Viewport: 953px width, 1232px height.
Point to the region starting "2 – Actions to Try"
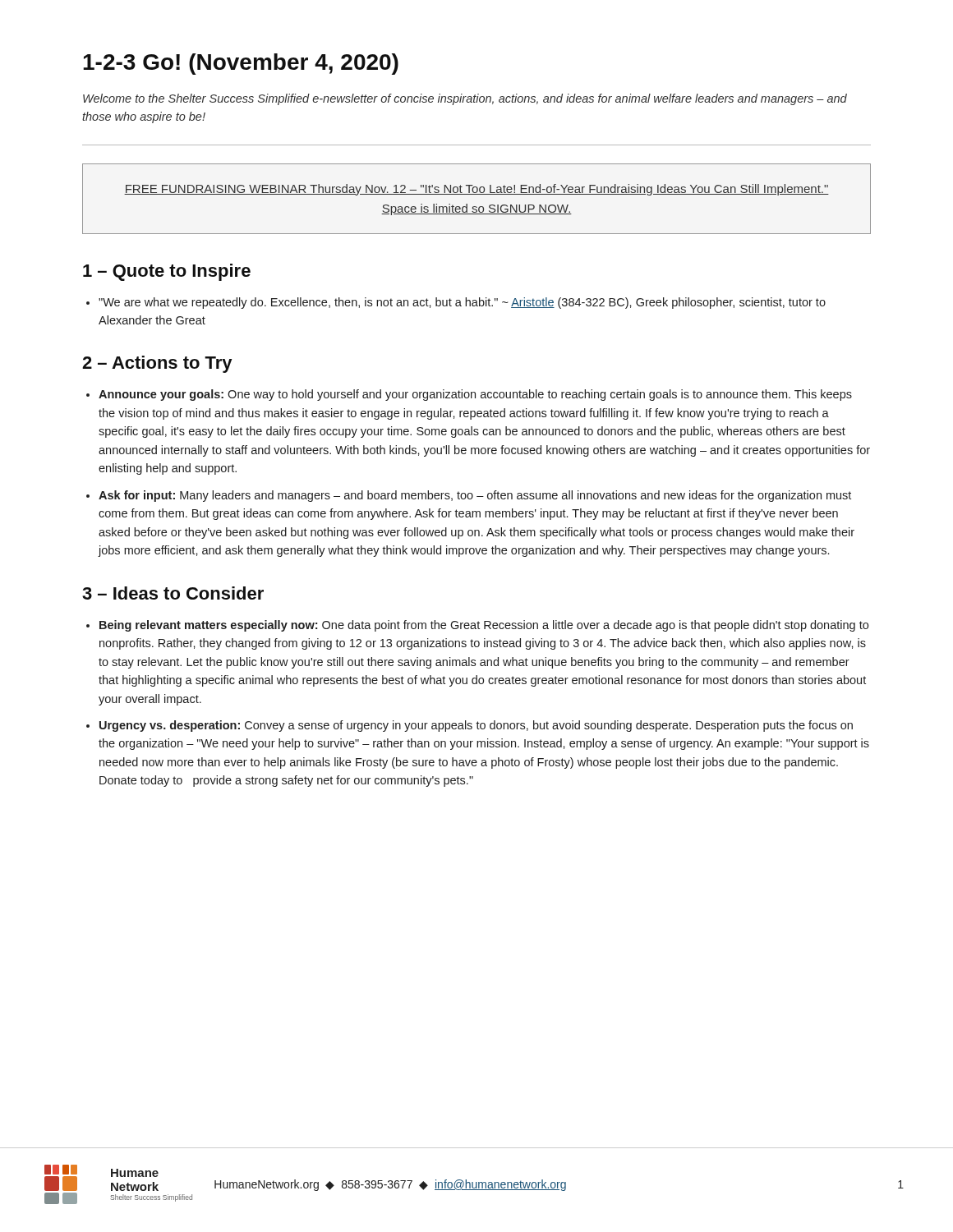[157, 364]
